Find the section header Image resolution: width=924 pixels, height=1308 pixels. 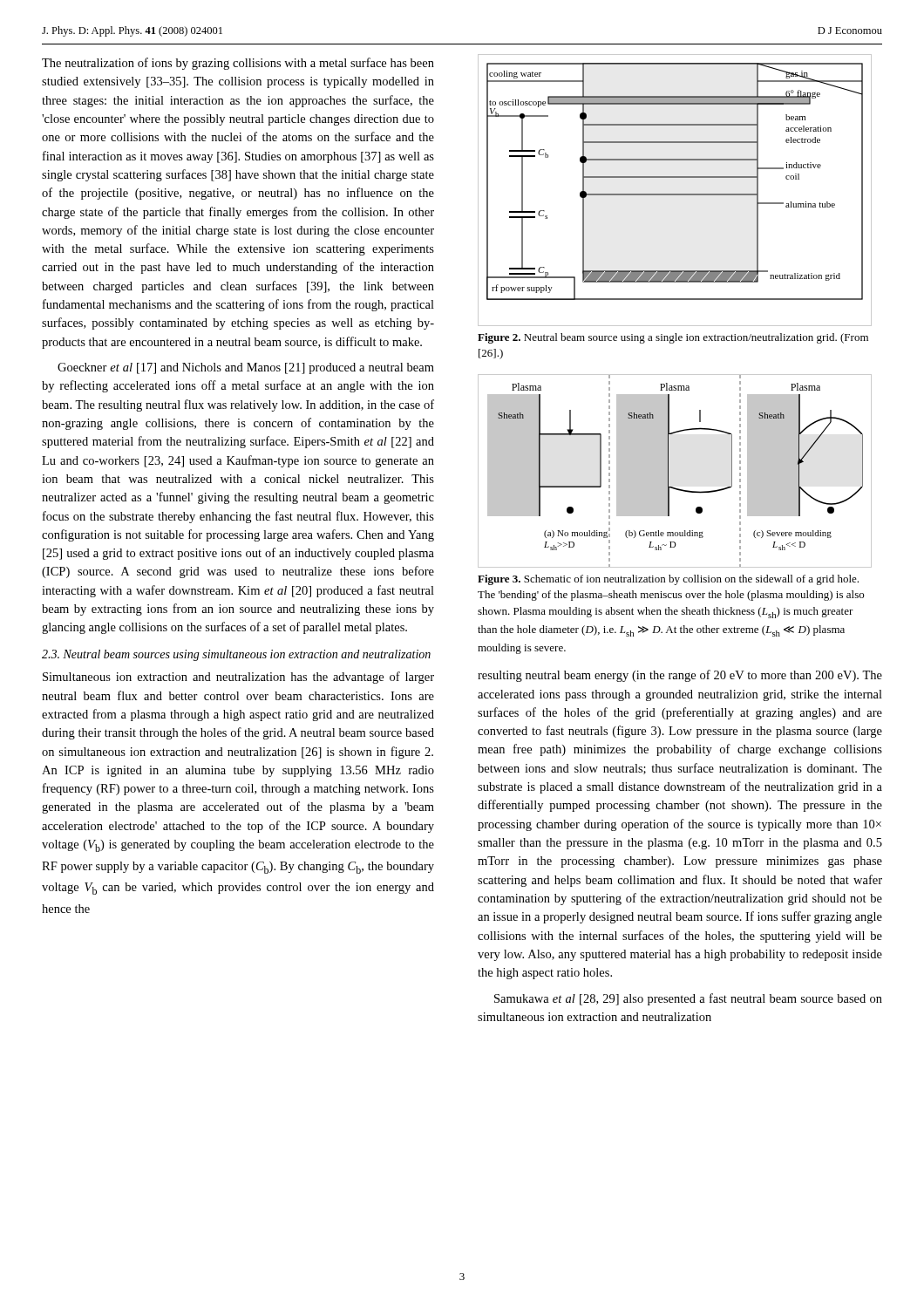tap(236, 654)
